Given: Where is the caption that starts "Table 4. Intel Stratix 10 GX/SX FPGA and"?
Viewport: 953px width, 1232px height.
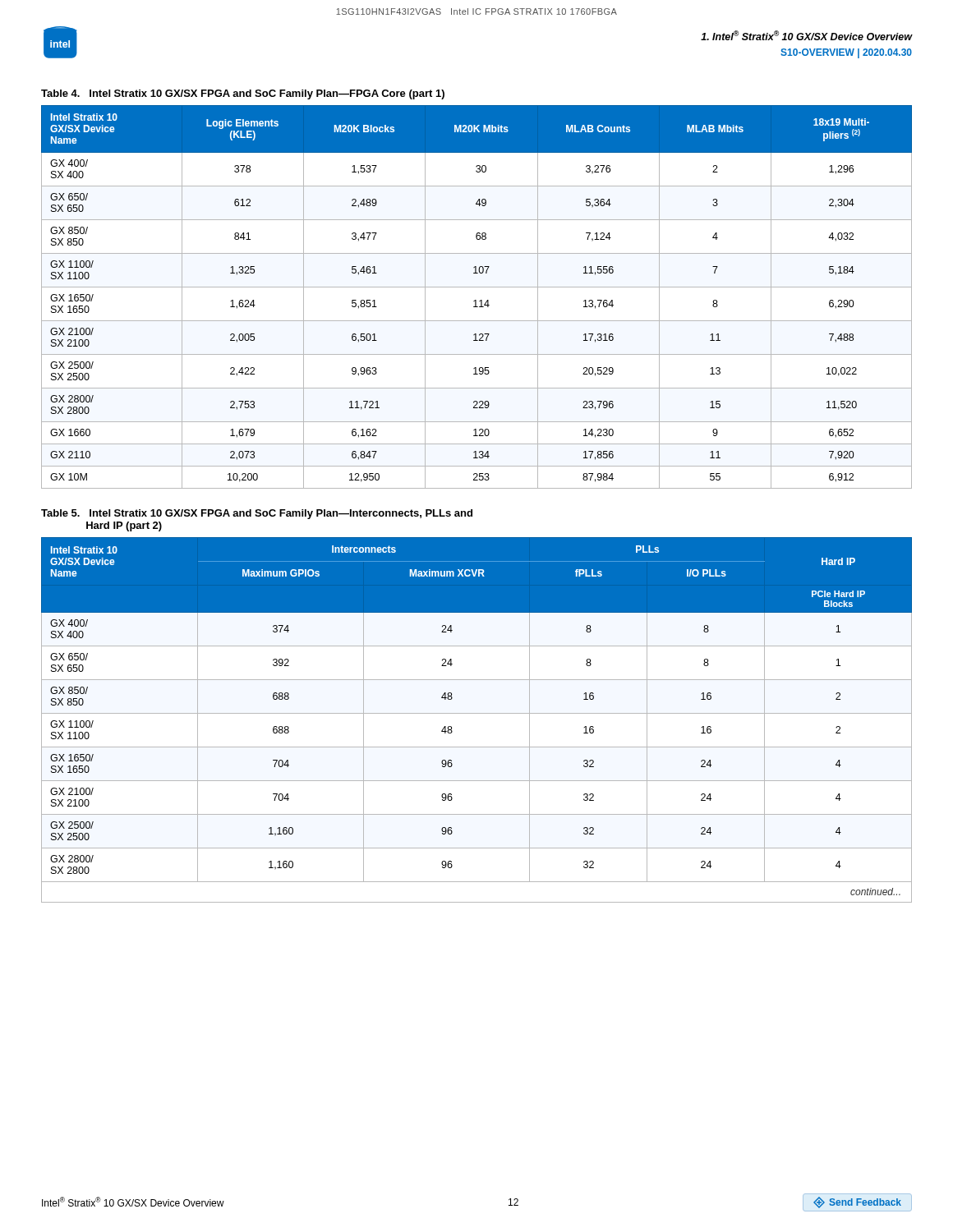Looking at the screenshot, I should (243, 93).
